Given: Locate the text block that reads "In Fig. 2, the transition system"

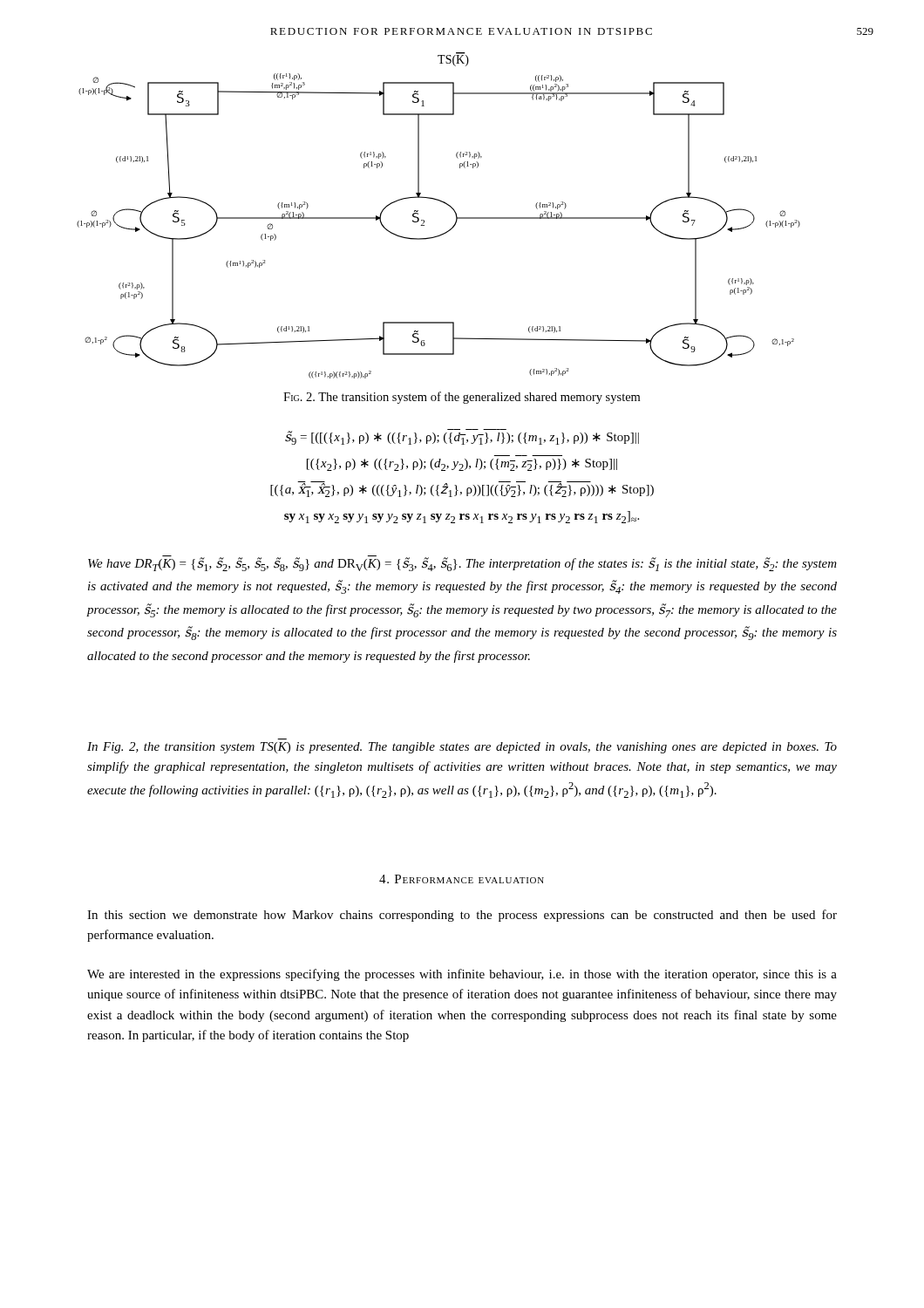Looking at the screenshot, I should [x=462, y=770].
